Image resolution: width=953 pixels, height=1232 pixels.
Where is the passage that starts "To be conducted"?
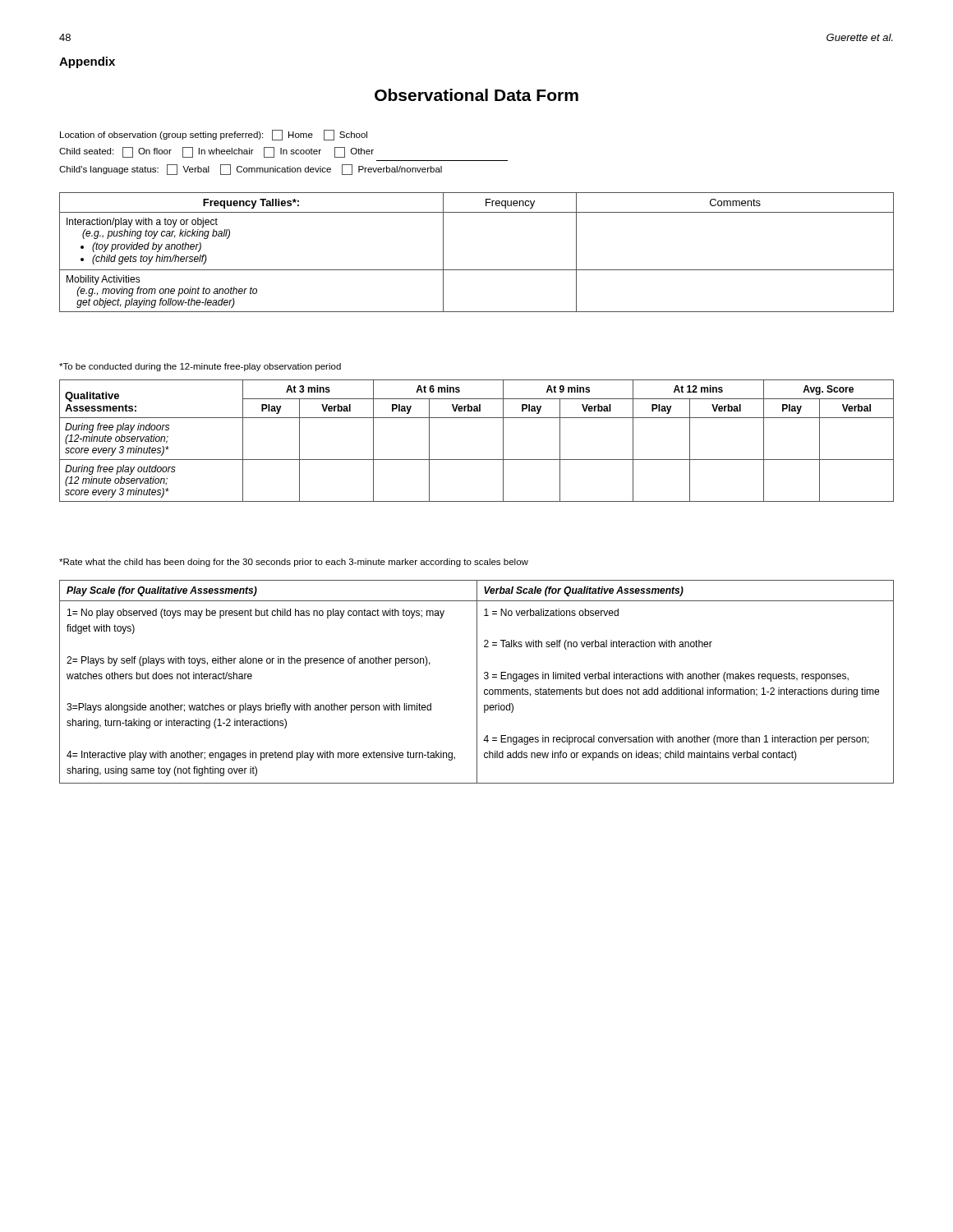(x=200, y=366)
